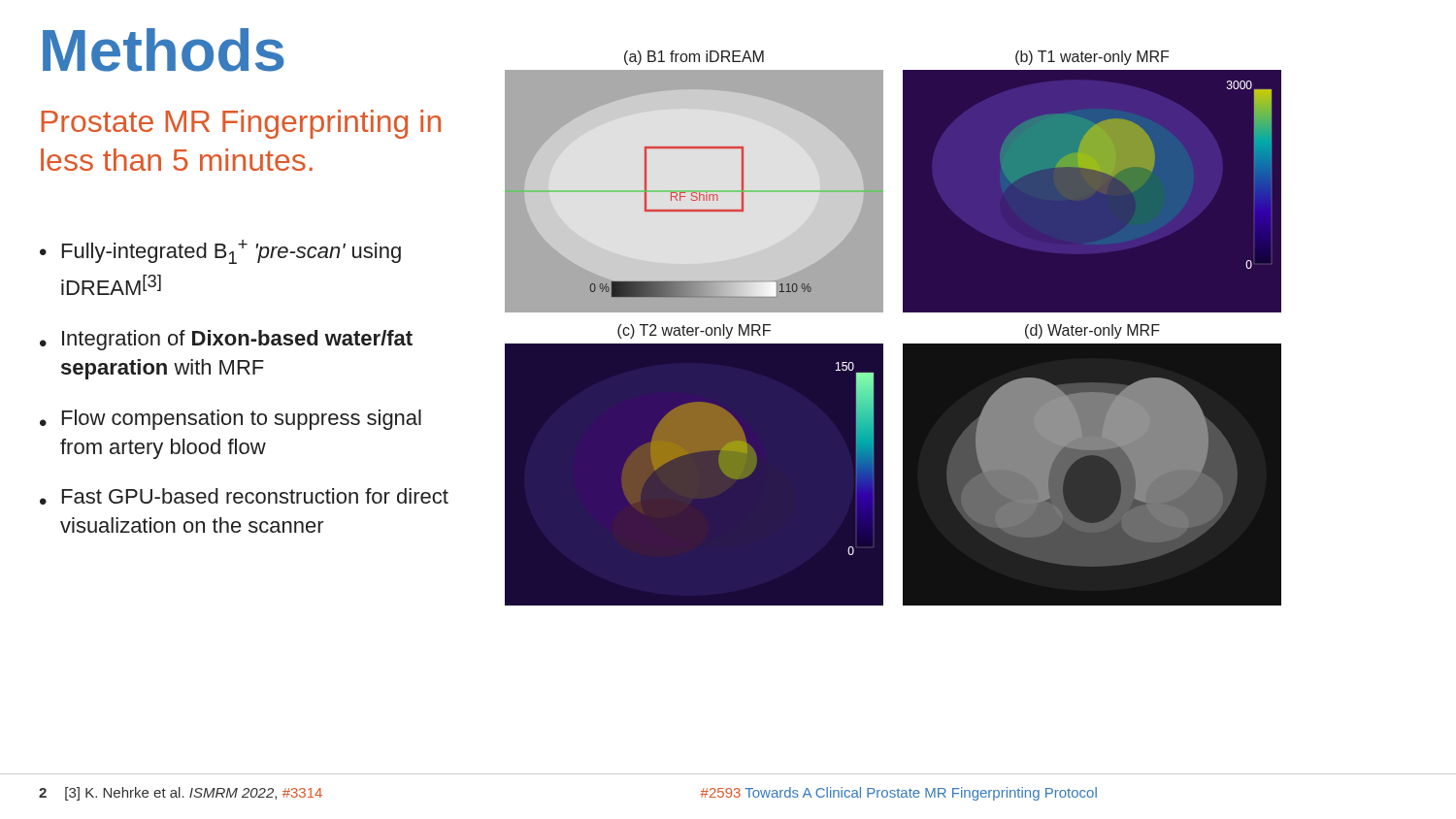Locate the text starting "(c) T2 water-only MRF"
The width and height of the screenshot is (1456, 819).
[694, 330]
